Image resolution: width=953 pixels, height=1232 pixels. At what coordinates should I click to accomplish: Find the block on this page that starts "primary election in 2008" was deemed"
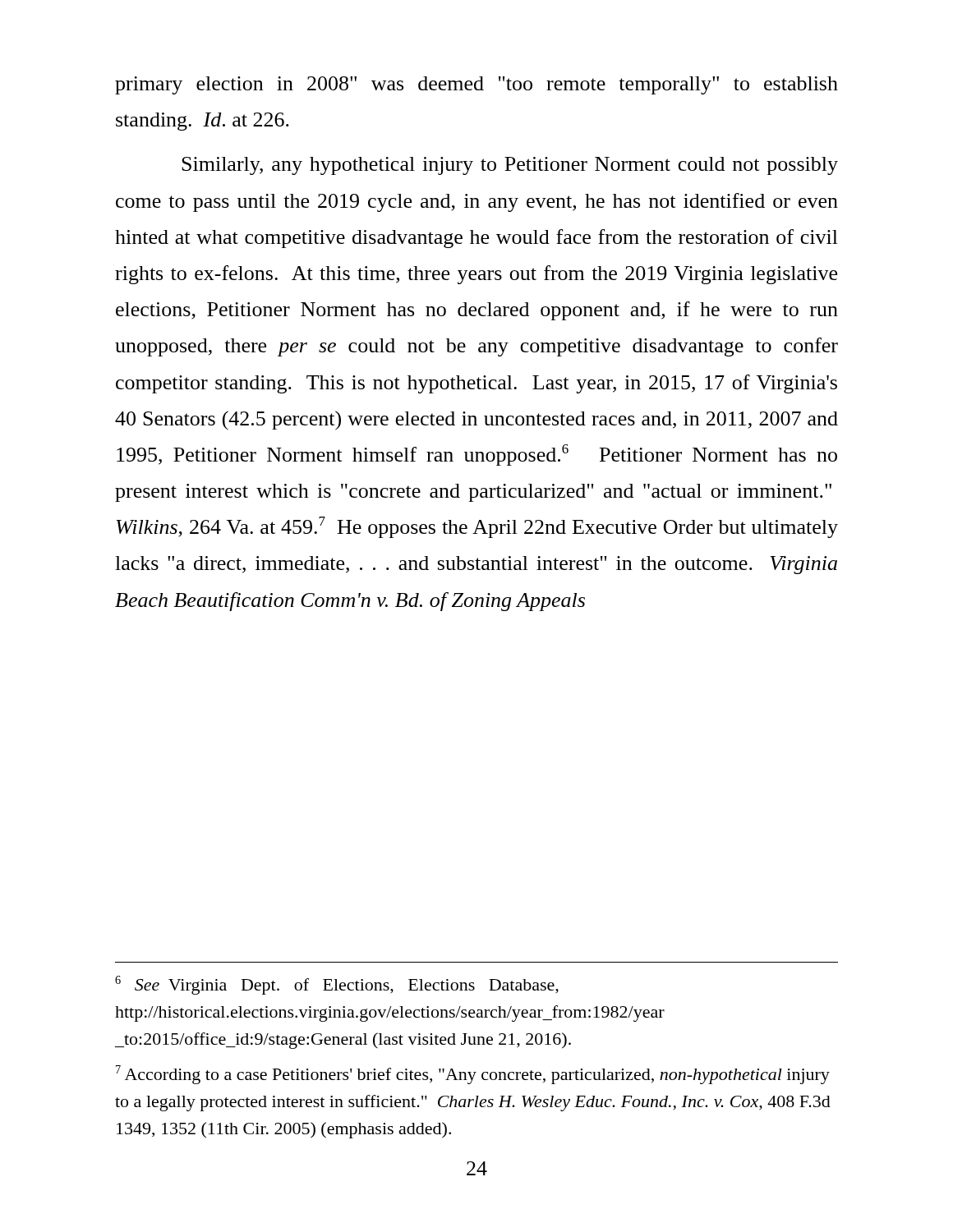(x=476, y=85)
